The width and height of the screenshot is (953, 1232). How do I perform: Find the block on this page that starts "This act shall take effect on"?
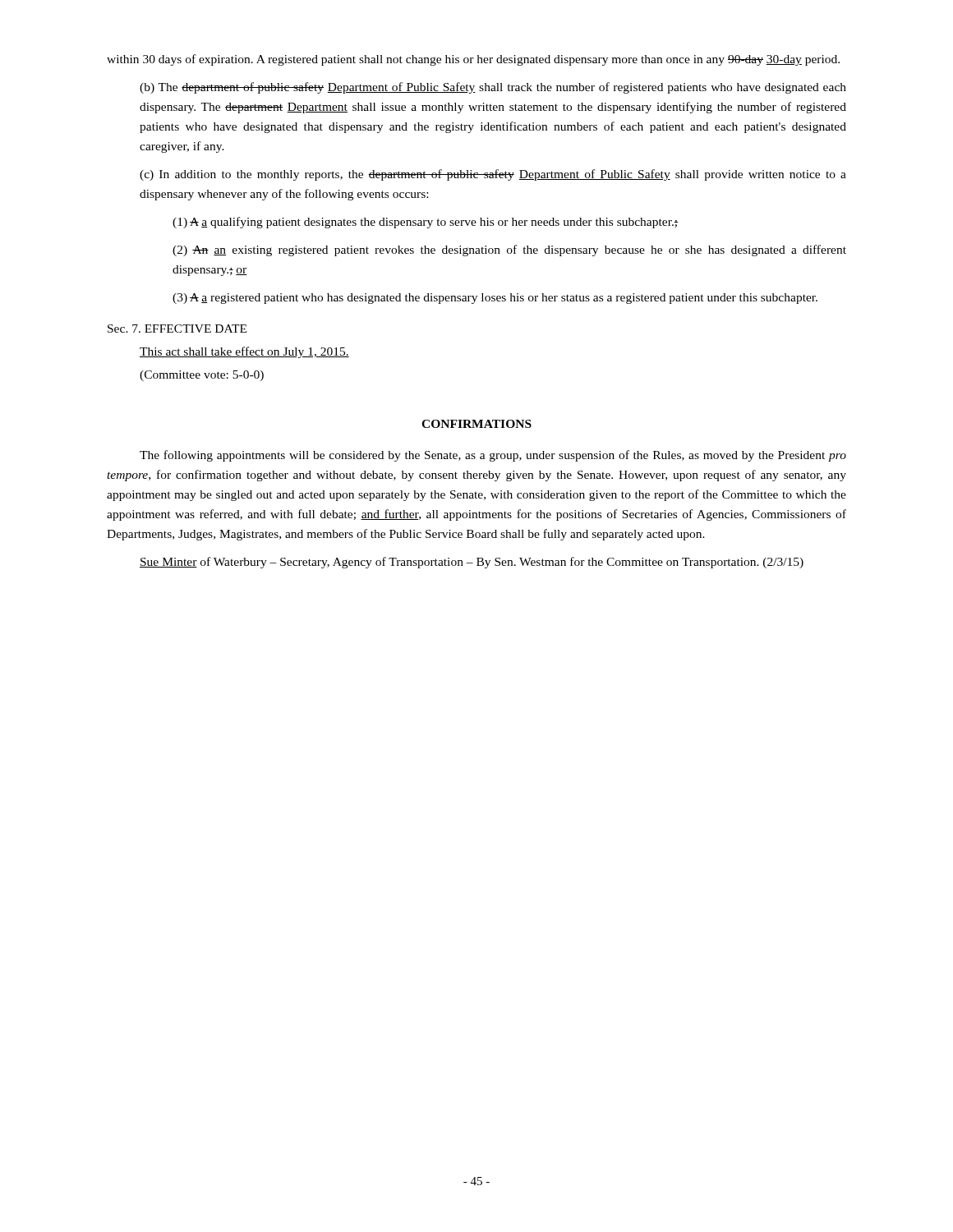(244, 351)
